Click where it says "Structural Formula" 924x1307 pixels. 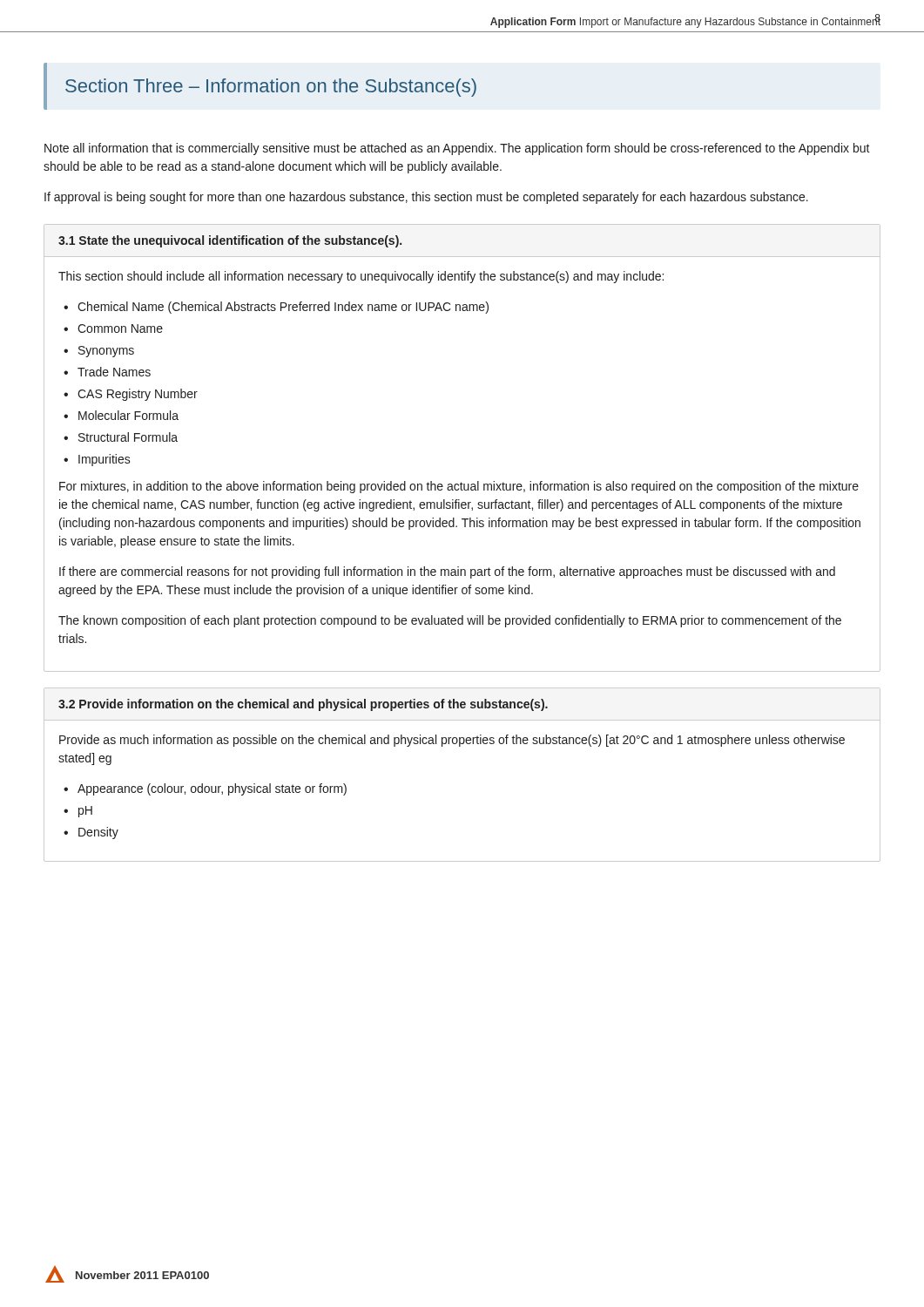click(128, 437)
